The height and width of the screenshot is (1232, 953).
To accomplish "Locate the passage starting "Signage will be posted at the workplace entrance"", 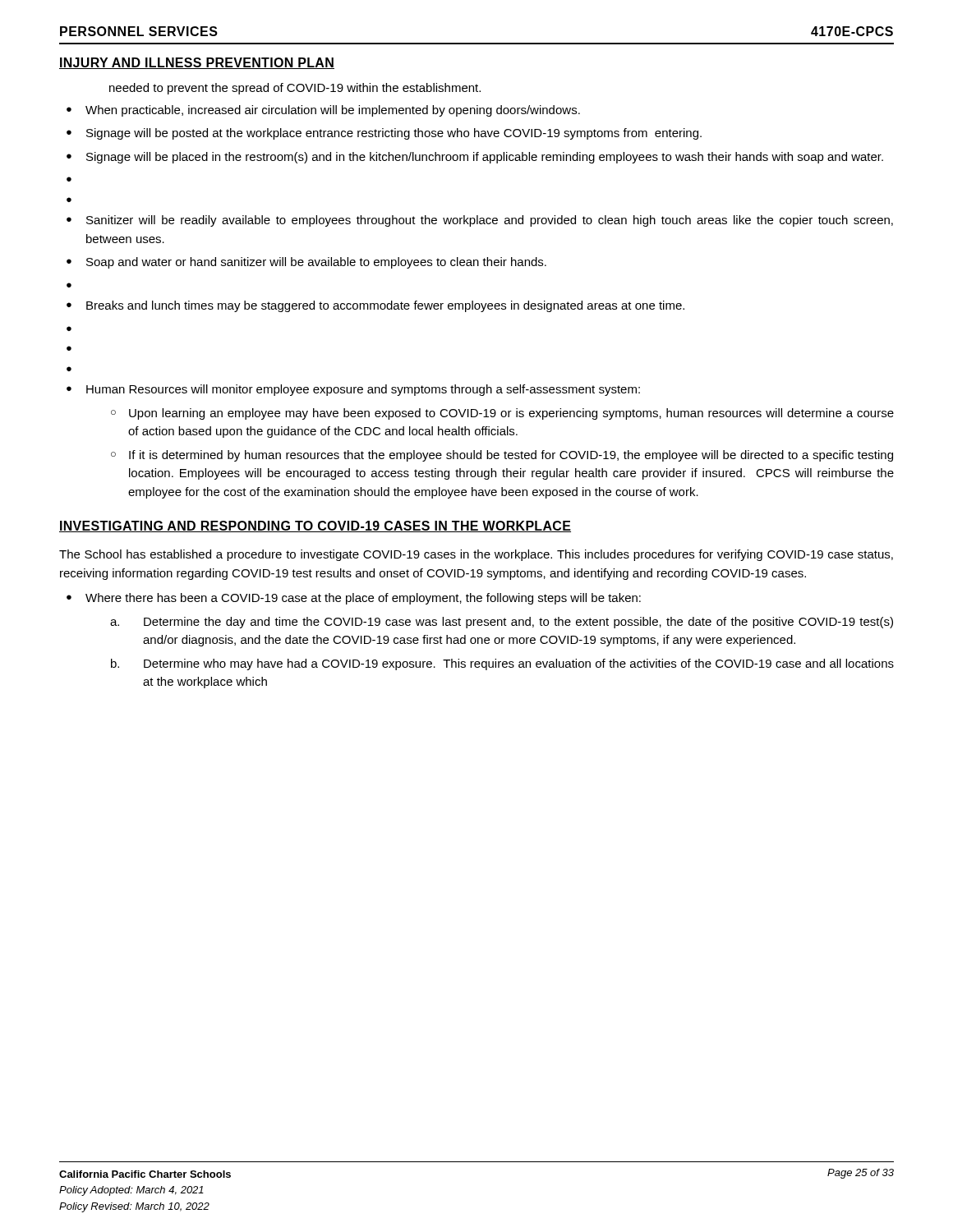I will pos(394,133).
